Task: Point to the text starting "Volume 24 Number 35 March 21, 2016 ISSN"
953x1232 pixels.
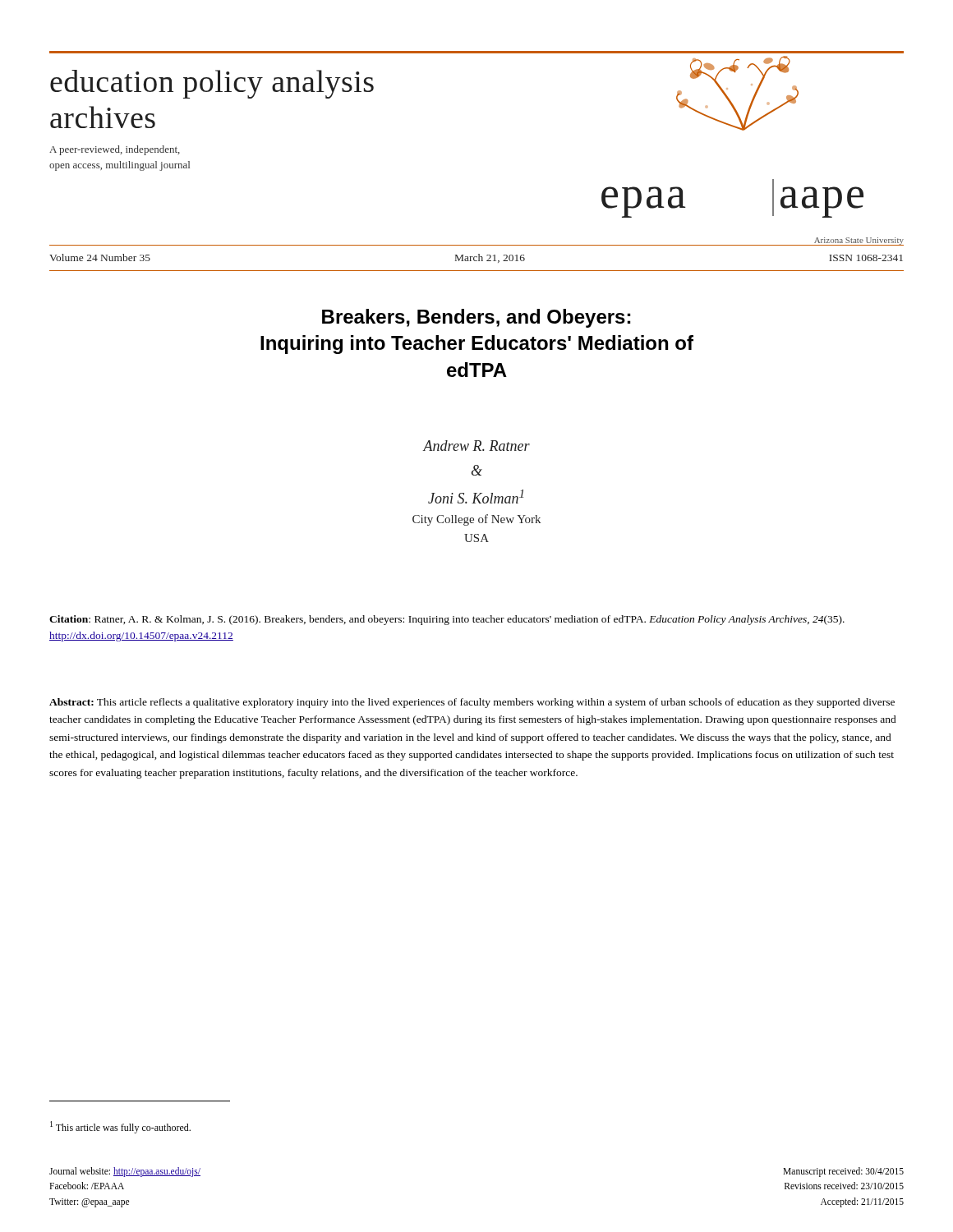Action: tap(476, 258)
